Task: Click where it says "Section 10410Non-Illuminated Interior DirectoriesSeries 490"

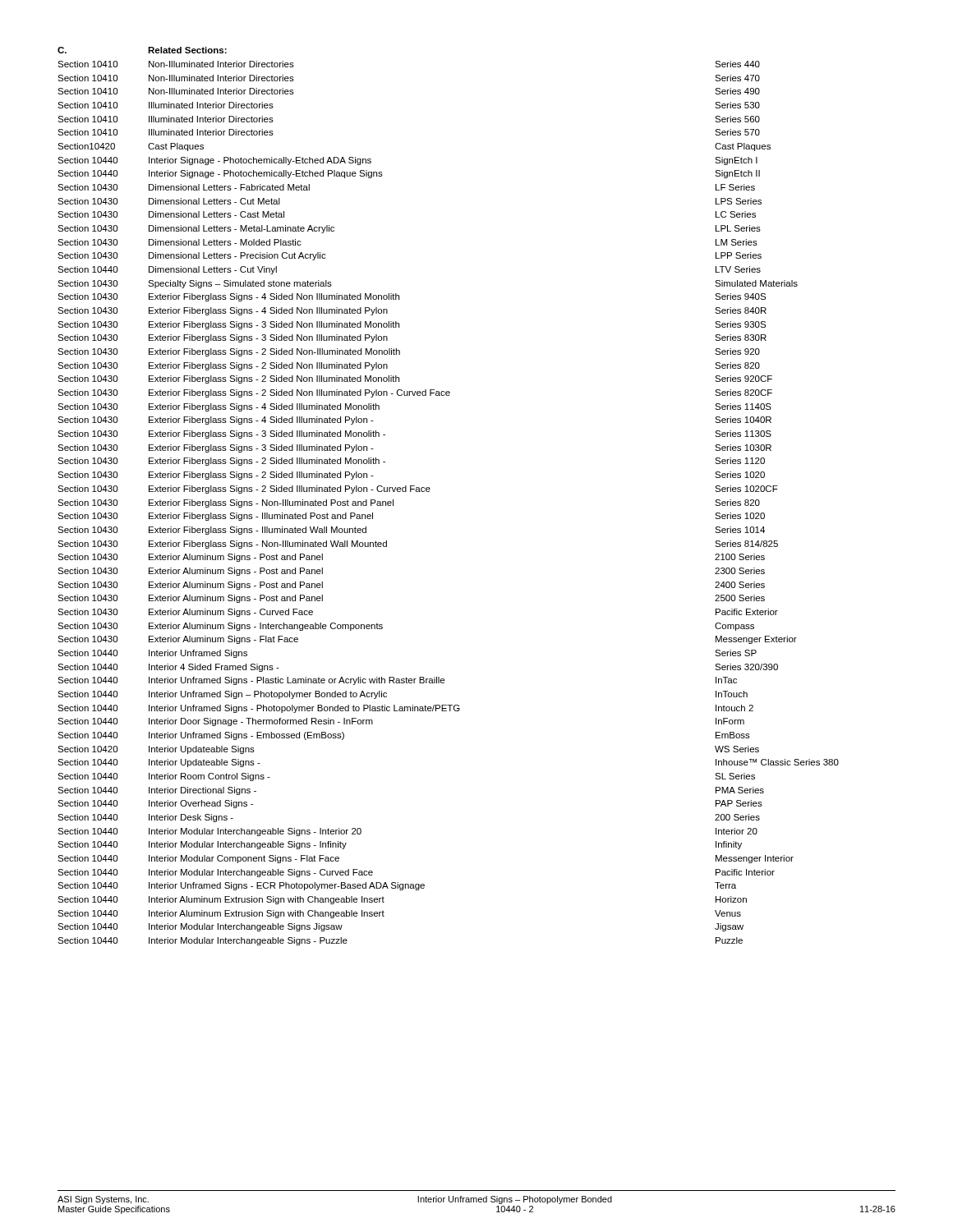Action: (x=84, y=91)
